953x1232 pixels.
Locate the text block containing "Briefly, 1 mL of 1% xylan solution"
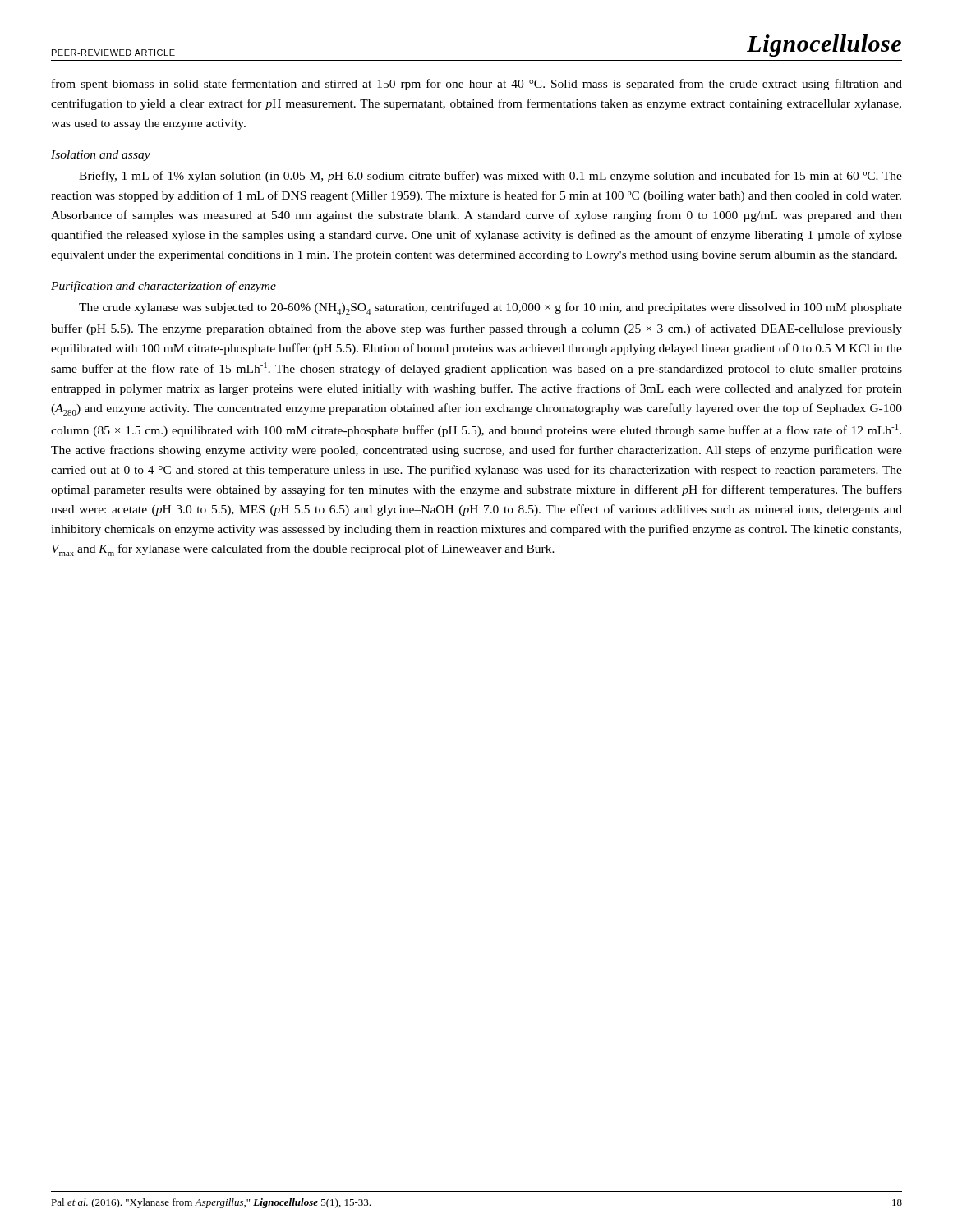click(x=476, y=215)
